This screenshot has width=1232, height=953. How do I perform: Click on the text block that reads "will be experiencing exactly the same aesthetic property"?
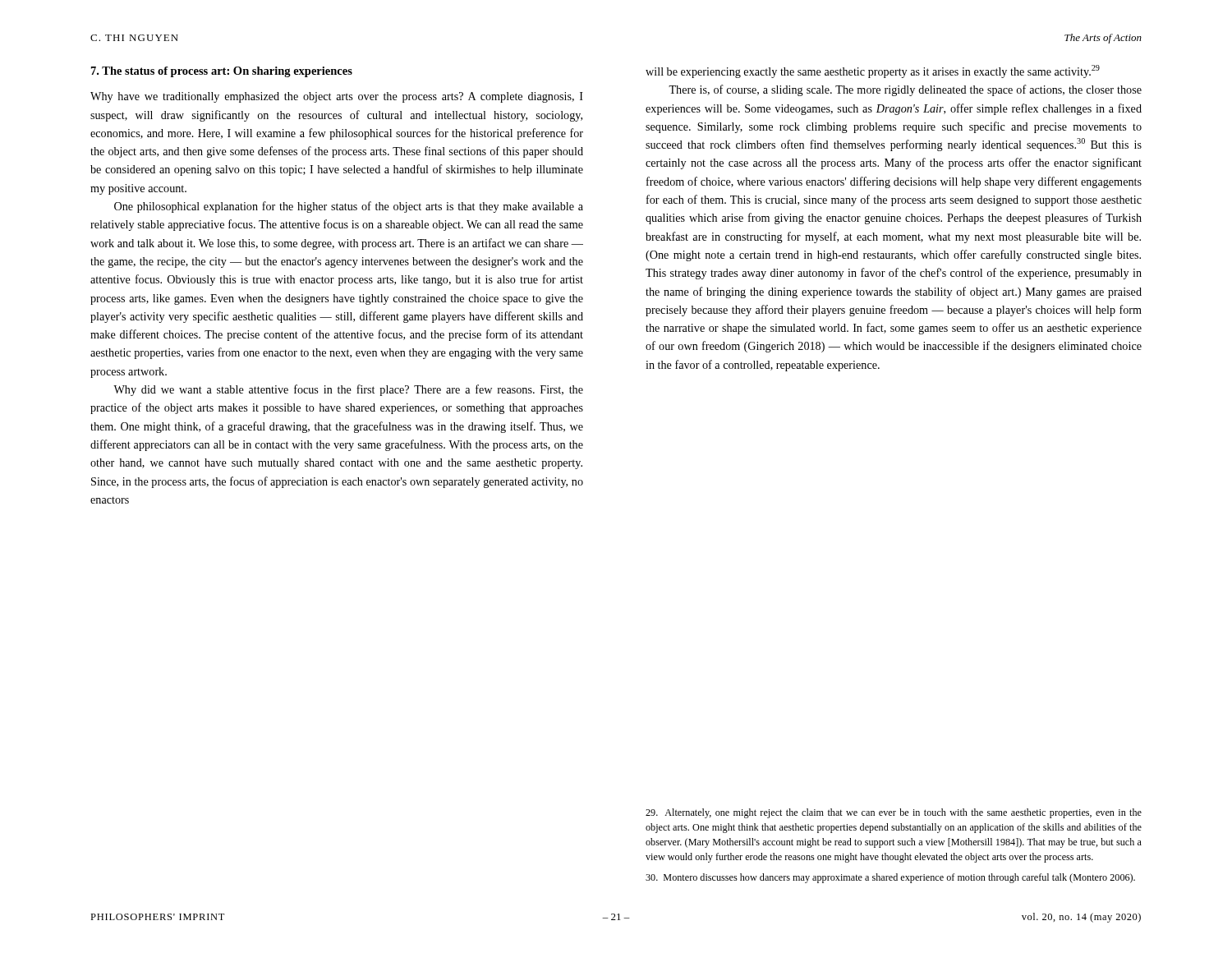pos(894,218)
